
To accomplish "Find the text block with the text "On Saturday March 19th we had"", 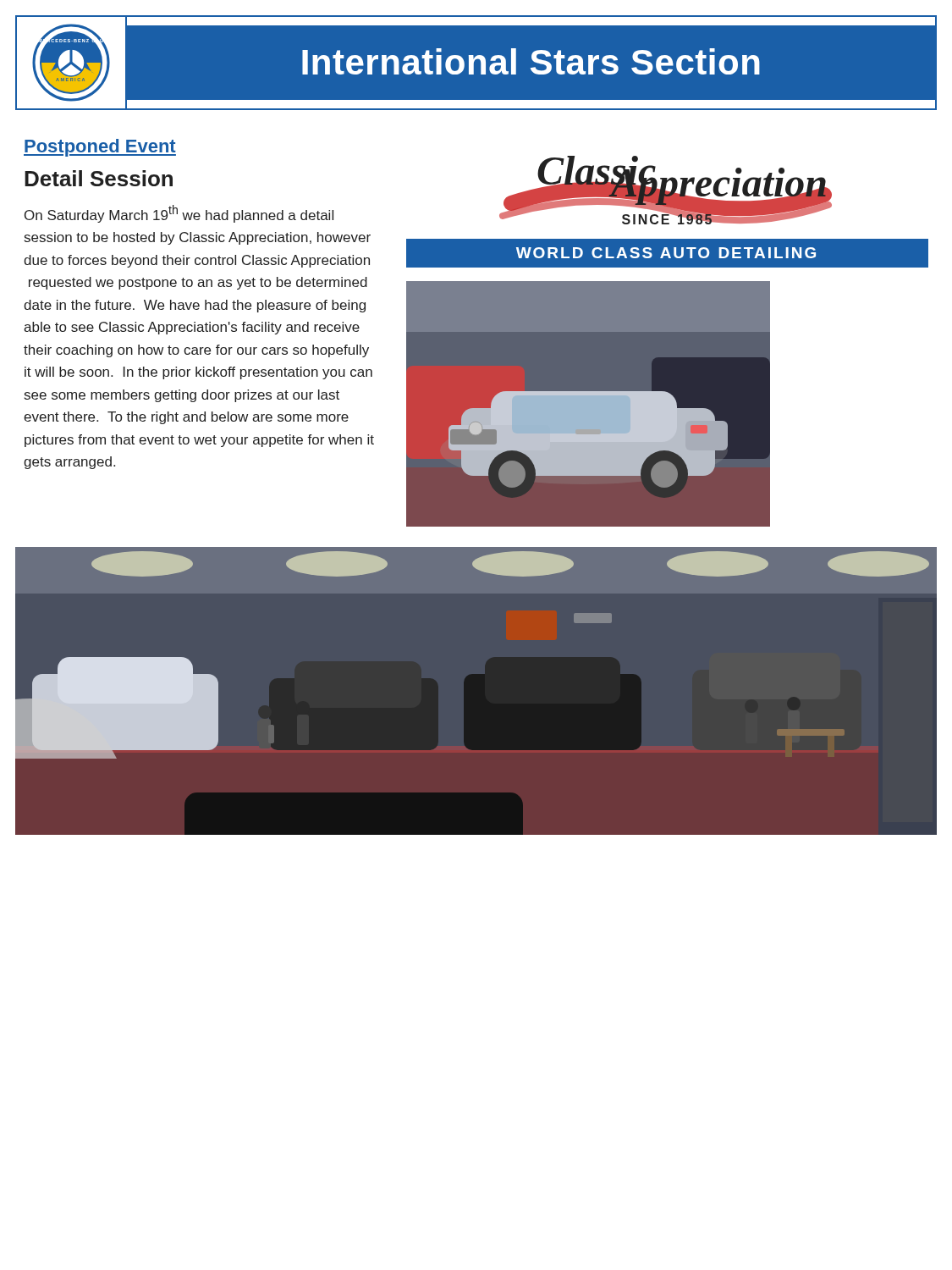I will coord(199,337).
